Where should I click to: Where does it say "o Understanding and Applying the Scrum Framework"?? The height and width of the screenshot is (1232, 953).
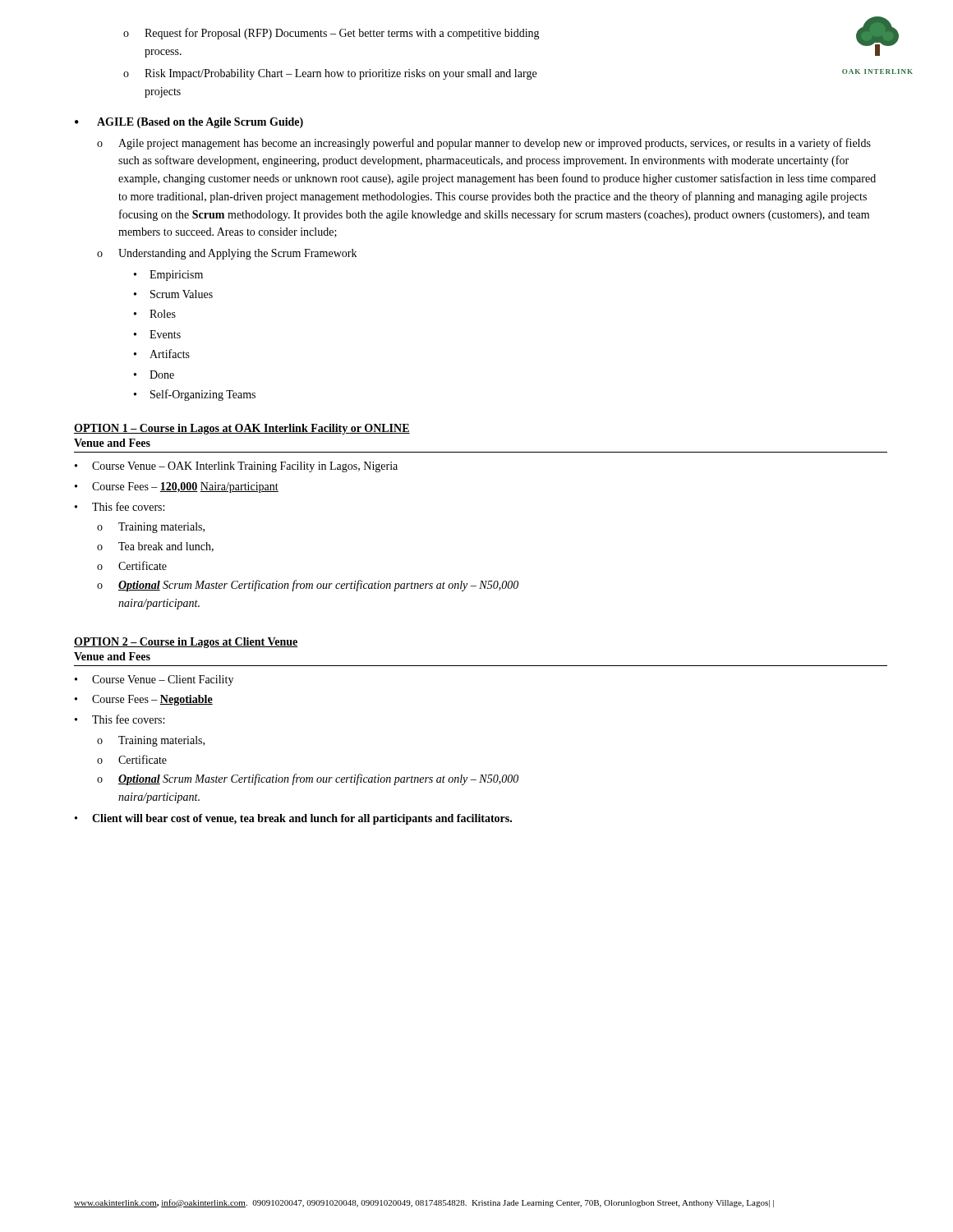227,254
